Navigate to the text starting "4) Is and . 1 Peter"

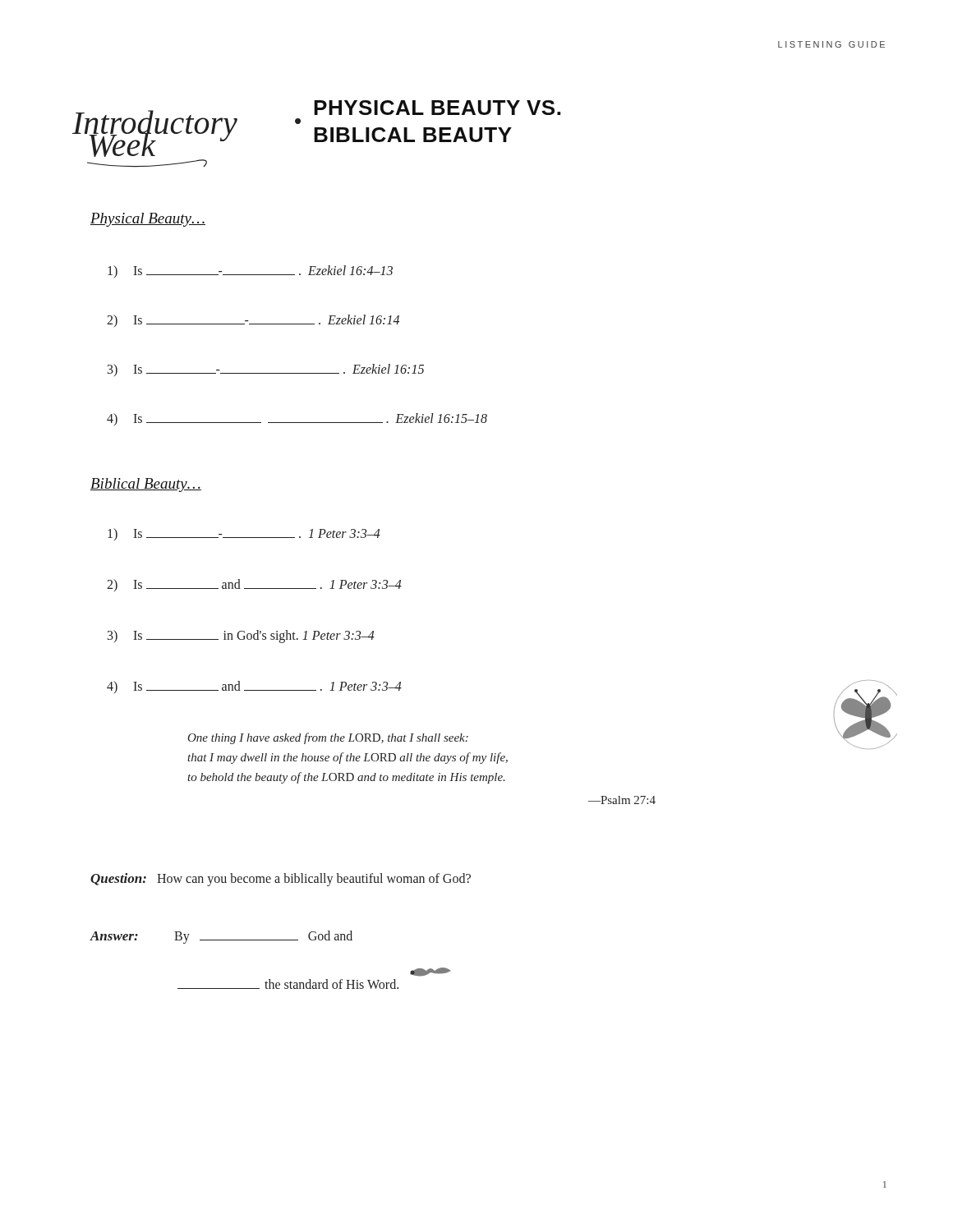click(x=254, y=685)
